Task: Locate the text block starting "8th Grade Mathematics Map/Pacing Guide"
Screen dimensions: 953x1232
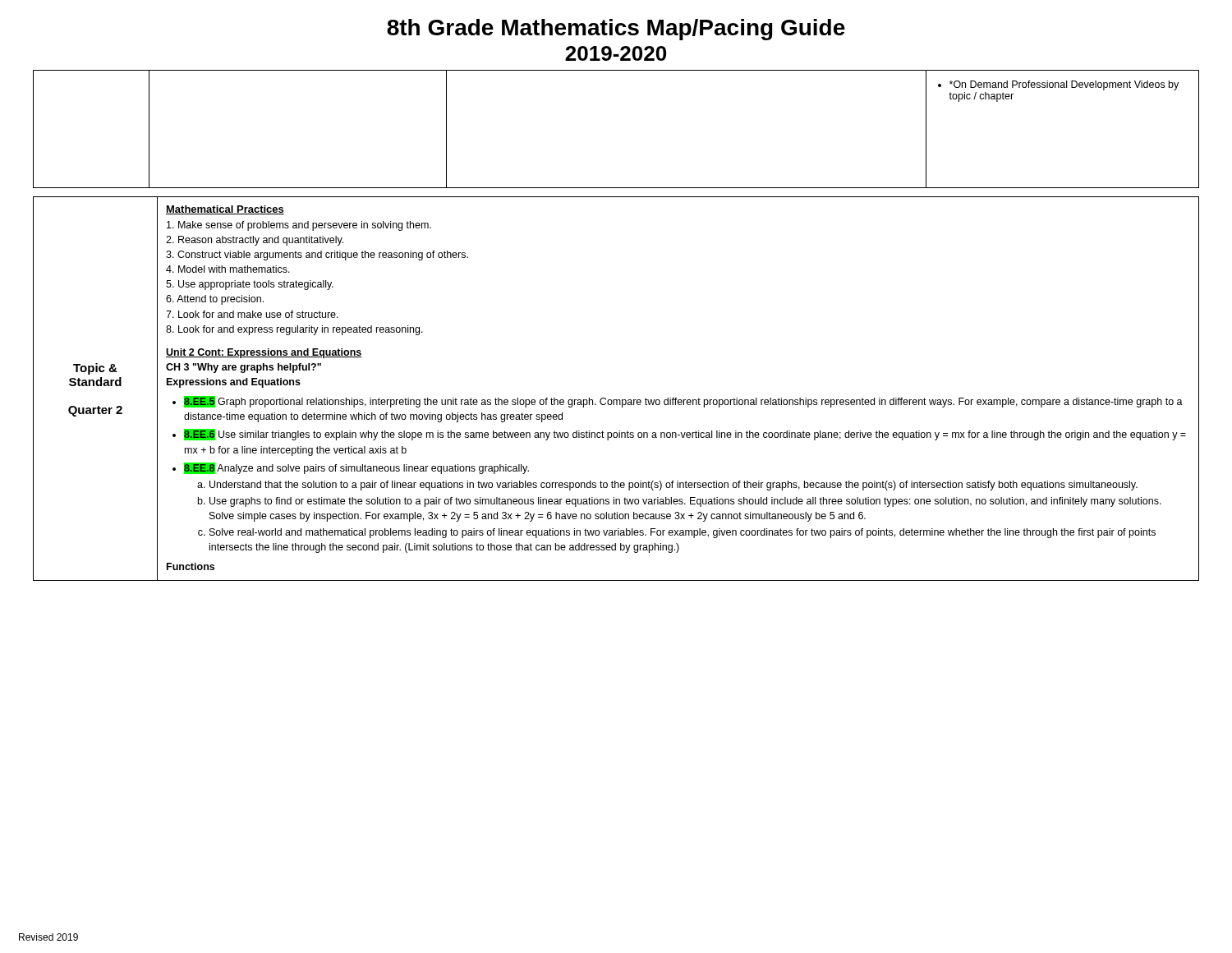Action: [616, 41]
